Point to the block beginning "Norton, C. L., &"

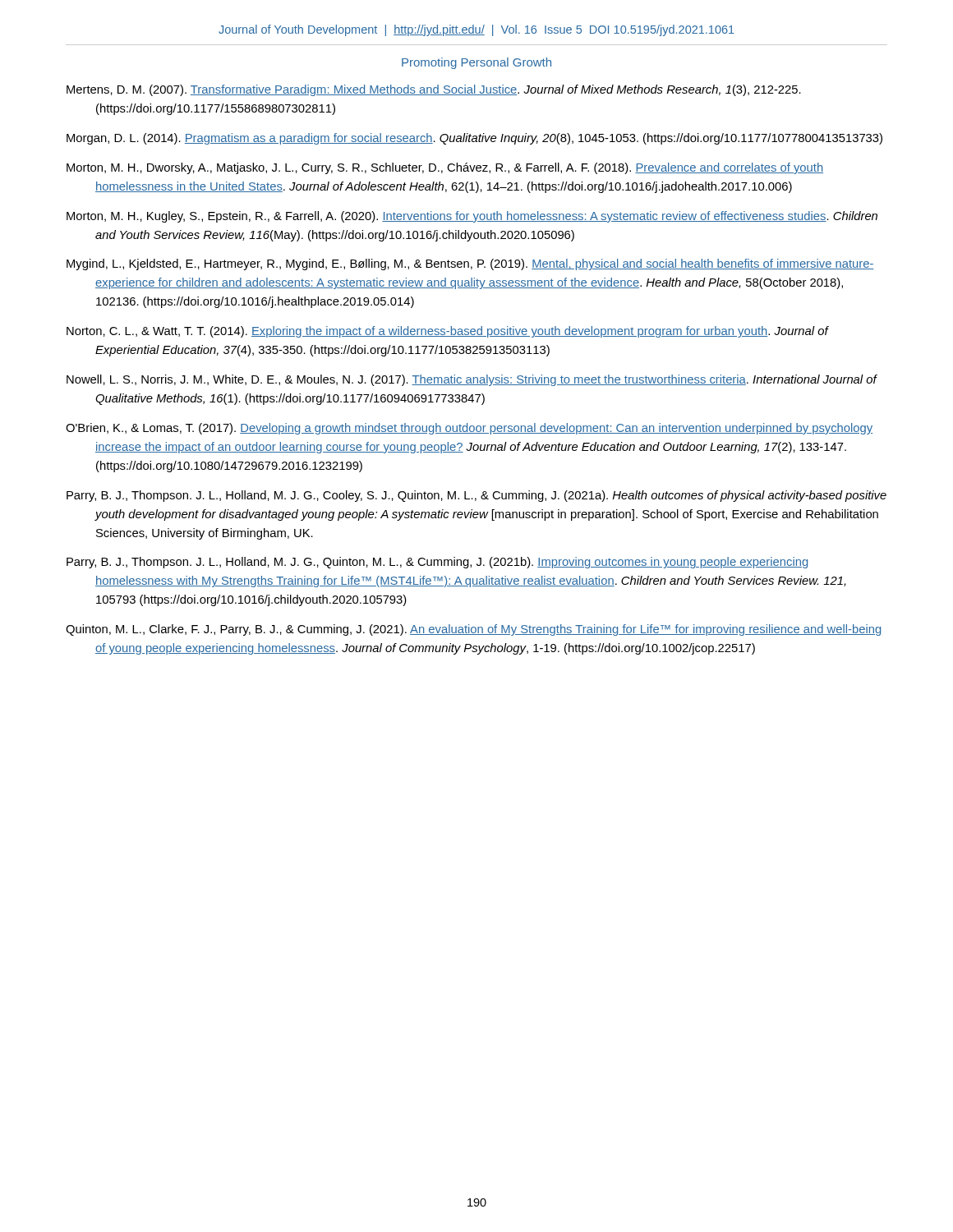click(x=447, y=341)
